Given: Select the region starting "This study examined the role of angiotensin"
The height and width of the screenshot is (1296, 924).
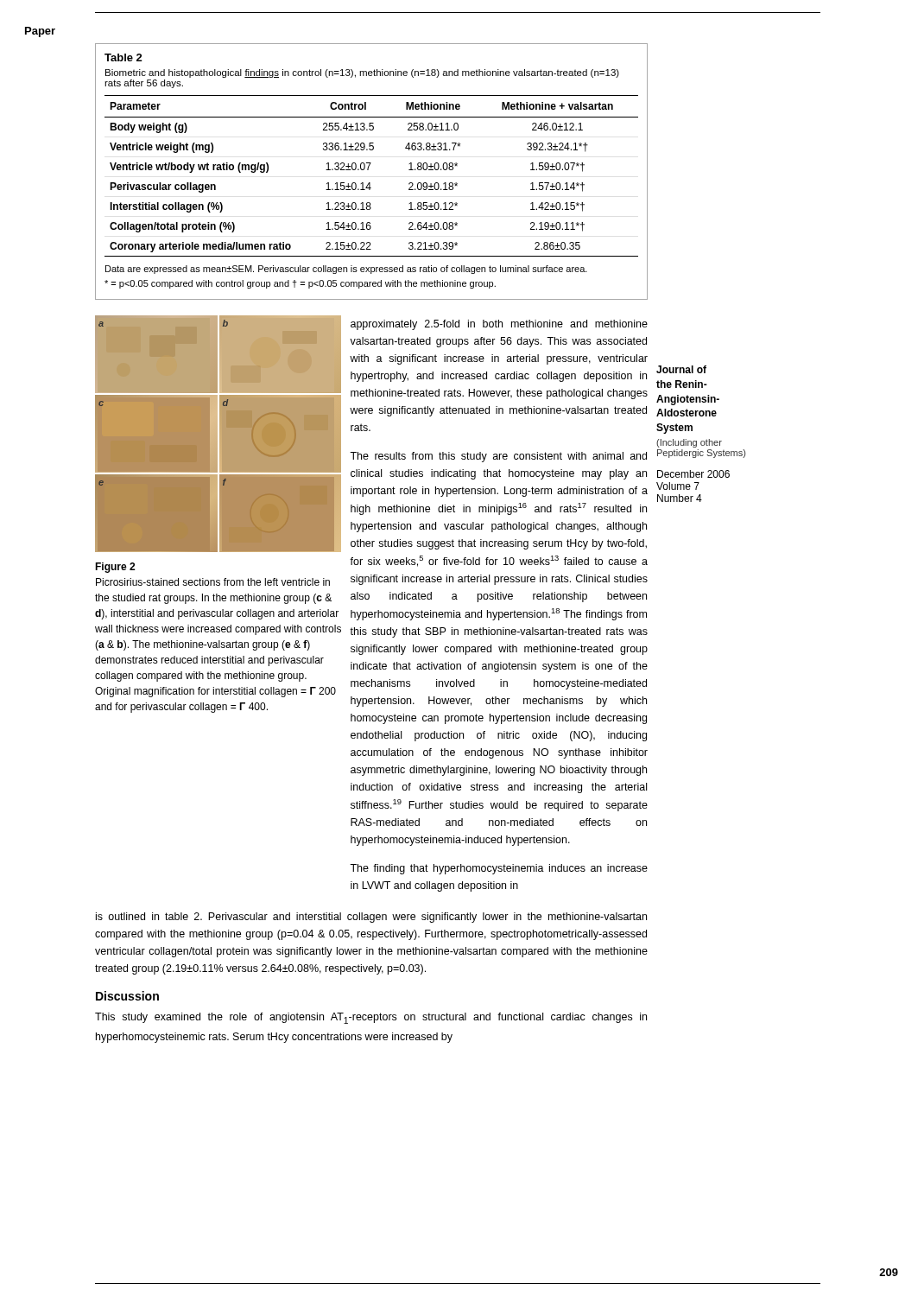Looking at the screenshot, I should click(x=371, y=1027).
